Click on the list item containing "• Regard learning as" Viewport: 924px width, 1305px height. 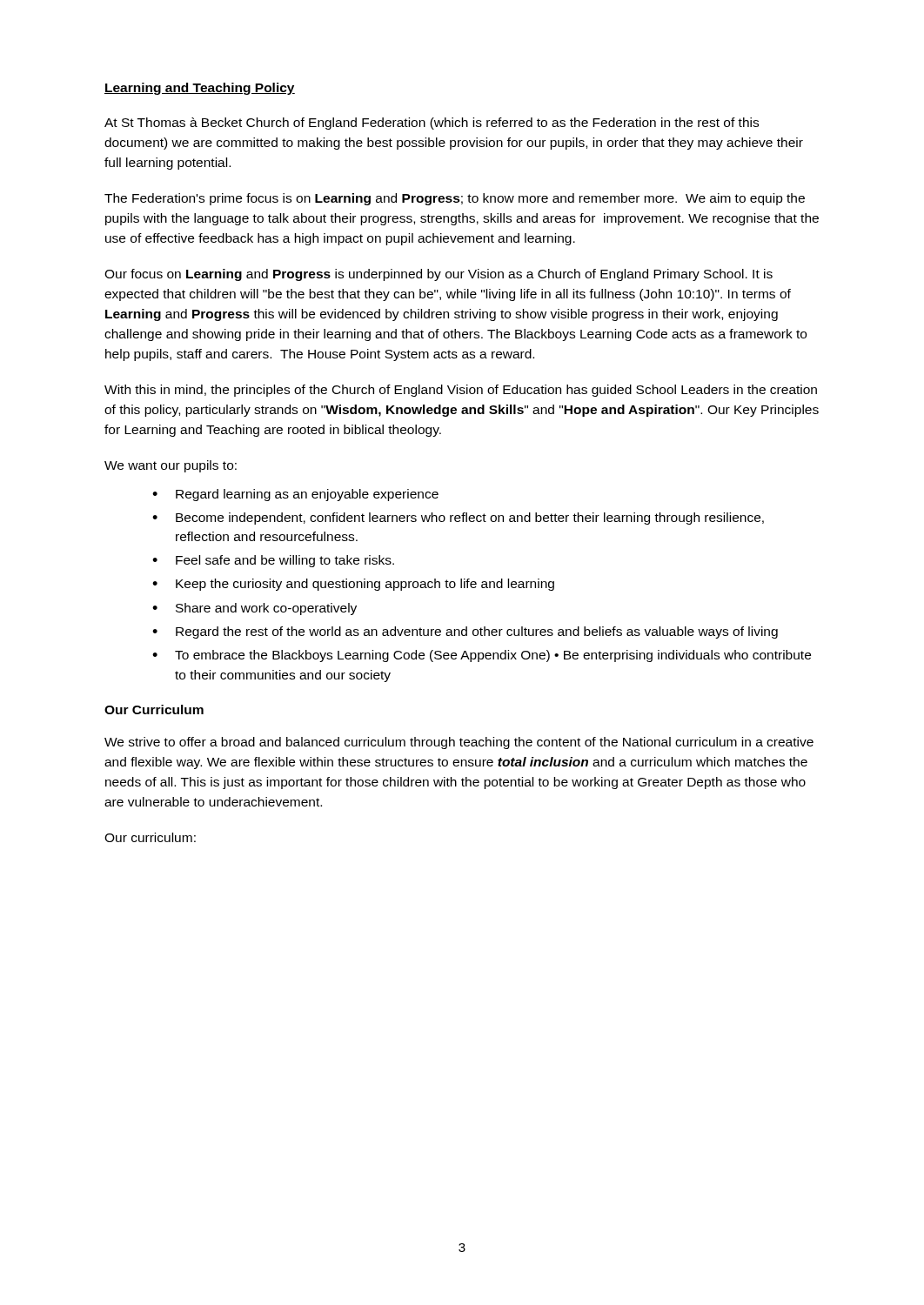[x=295, y=495]
